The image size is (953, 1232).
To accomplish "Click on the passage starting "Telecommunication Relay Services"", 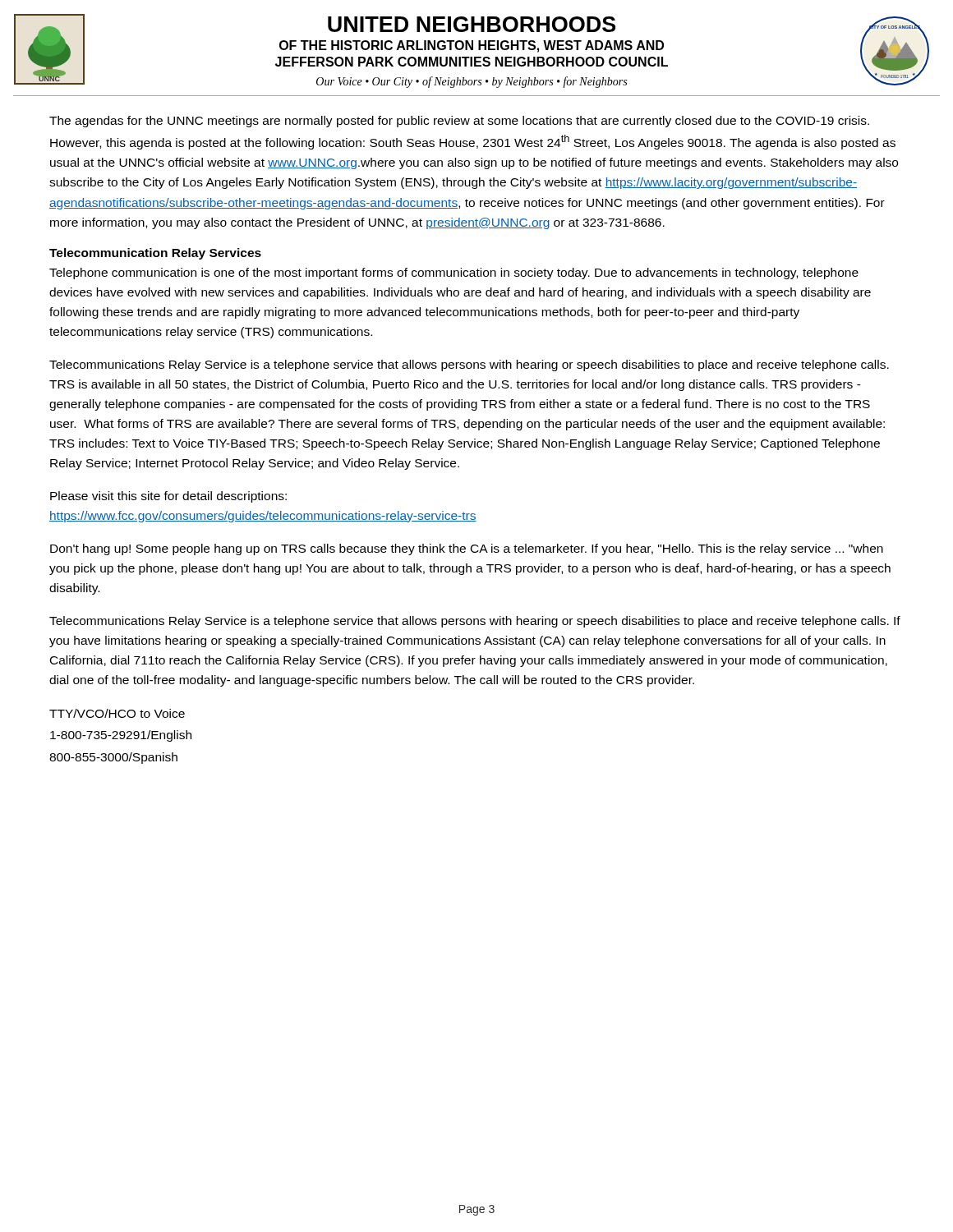I will (155, 252).
